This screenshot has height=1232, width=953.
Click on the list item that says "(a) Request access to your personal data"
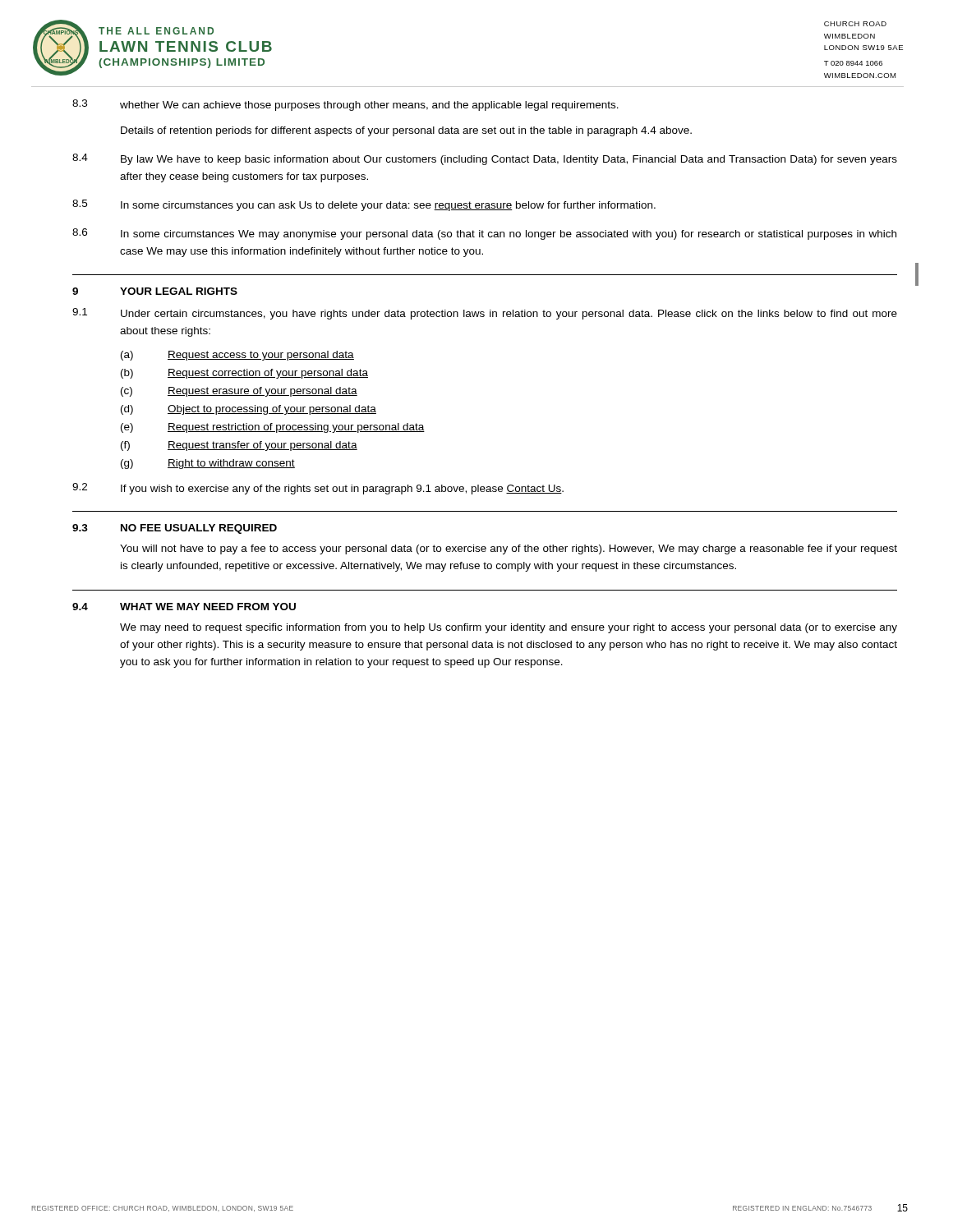(237, 355)
